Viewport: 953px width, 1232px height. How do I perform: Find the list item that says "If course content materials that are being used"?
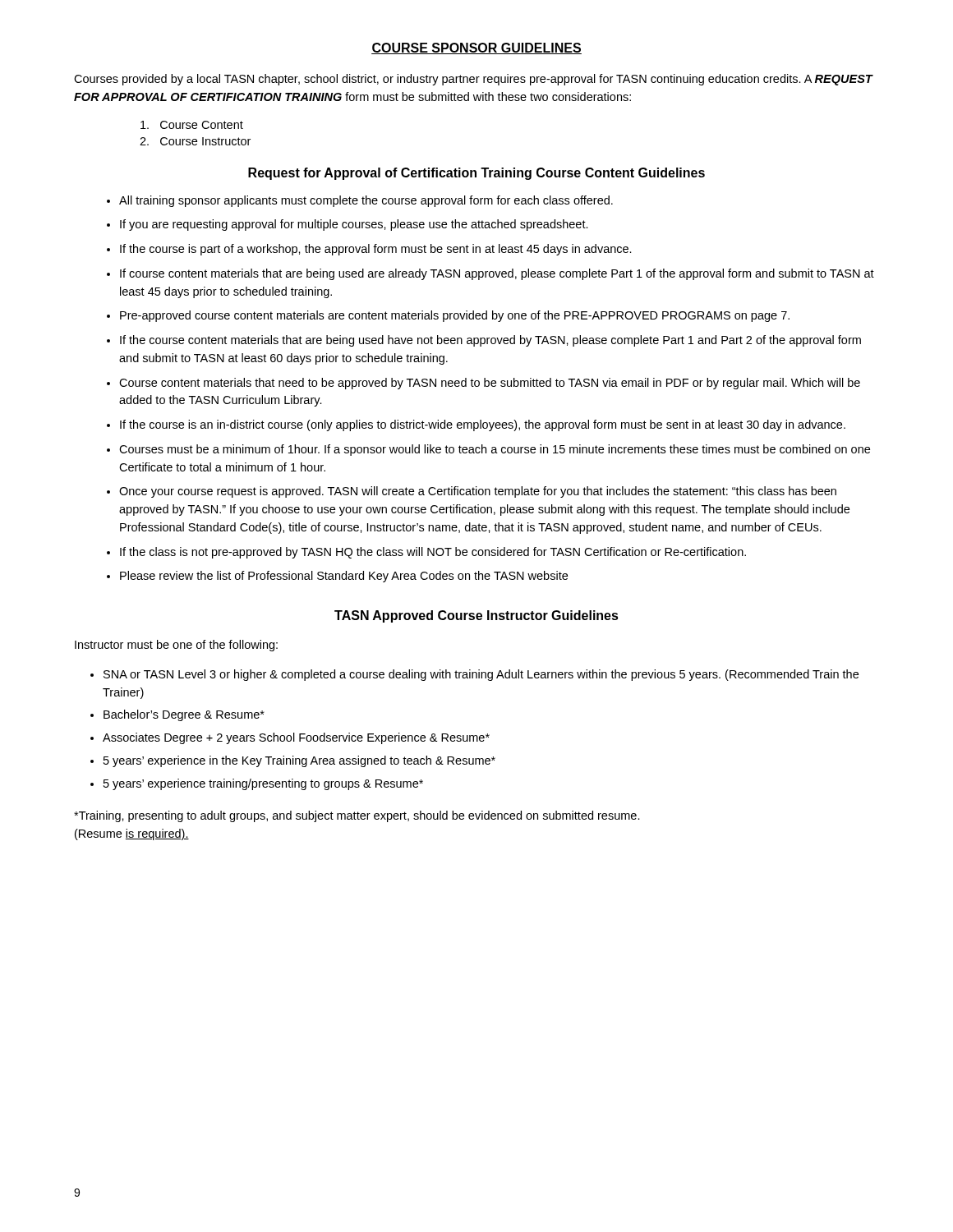(x=496, y=282)
